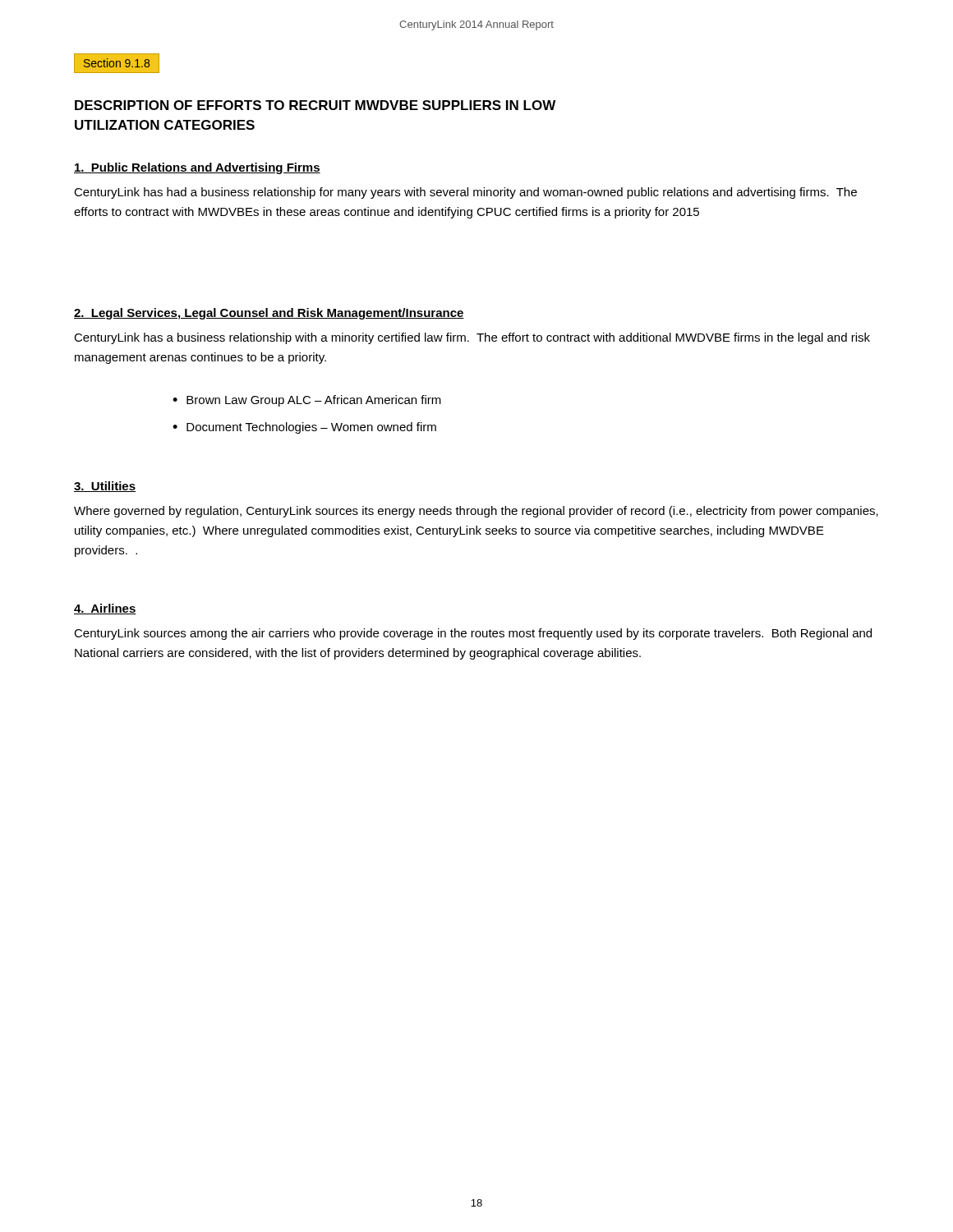The width and height of the screenshot is (953, 1232).
Task: Find the passage starting "DESCRIPTION OF EFFORTS TO RECRUIT"
Action: click(315, 115)
